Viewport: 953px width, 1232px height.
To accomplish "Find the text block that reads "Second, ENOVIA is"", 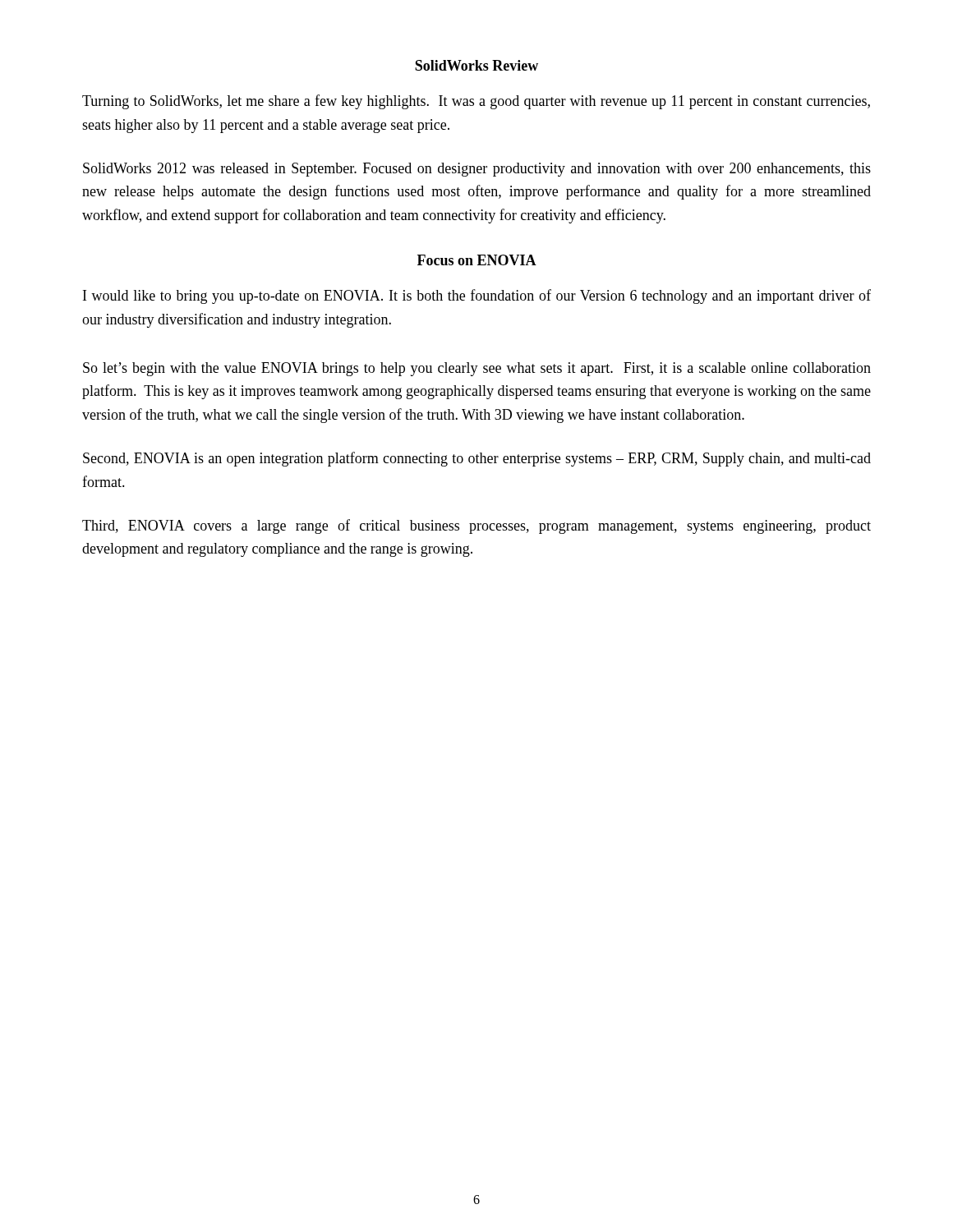I will pyautogui.click(x=476, y=470).
